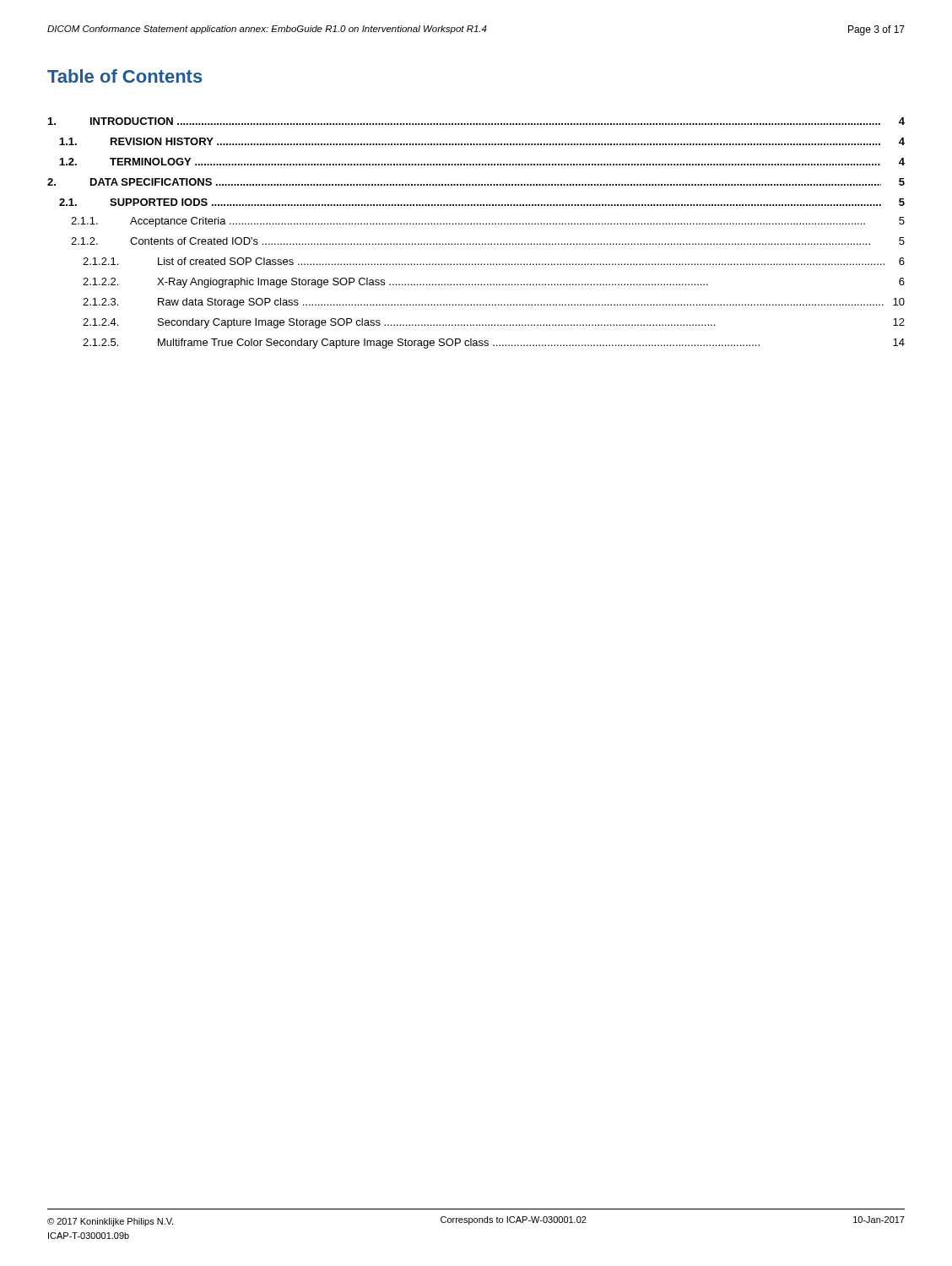This screenshot has height=1266, width=952.
Task: Point to "2.1.2. Contents of Created IOD's"
Action: click(476, 241)
